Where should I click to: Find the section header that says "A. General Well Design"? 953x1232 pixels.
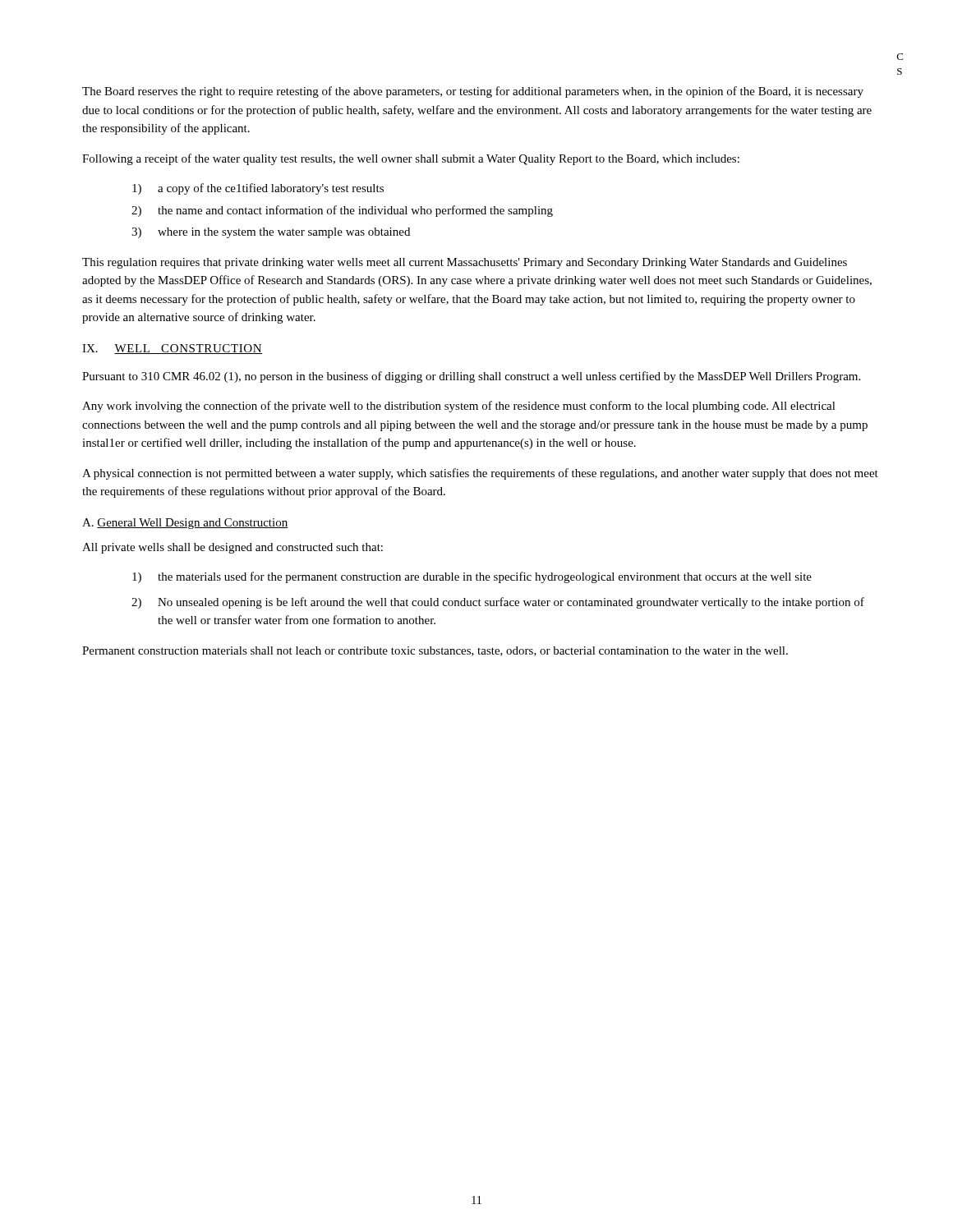[185, 522]
